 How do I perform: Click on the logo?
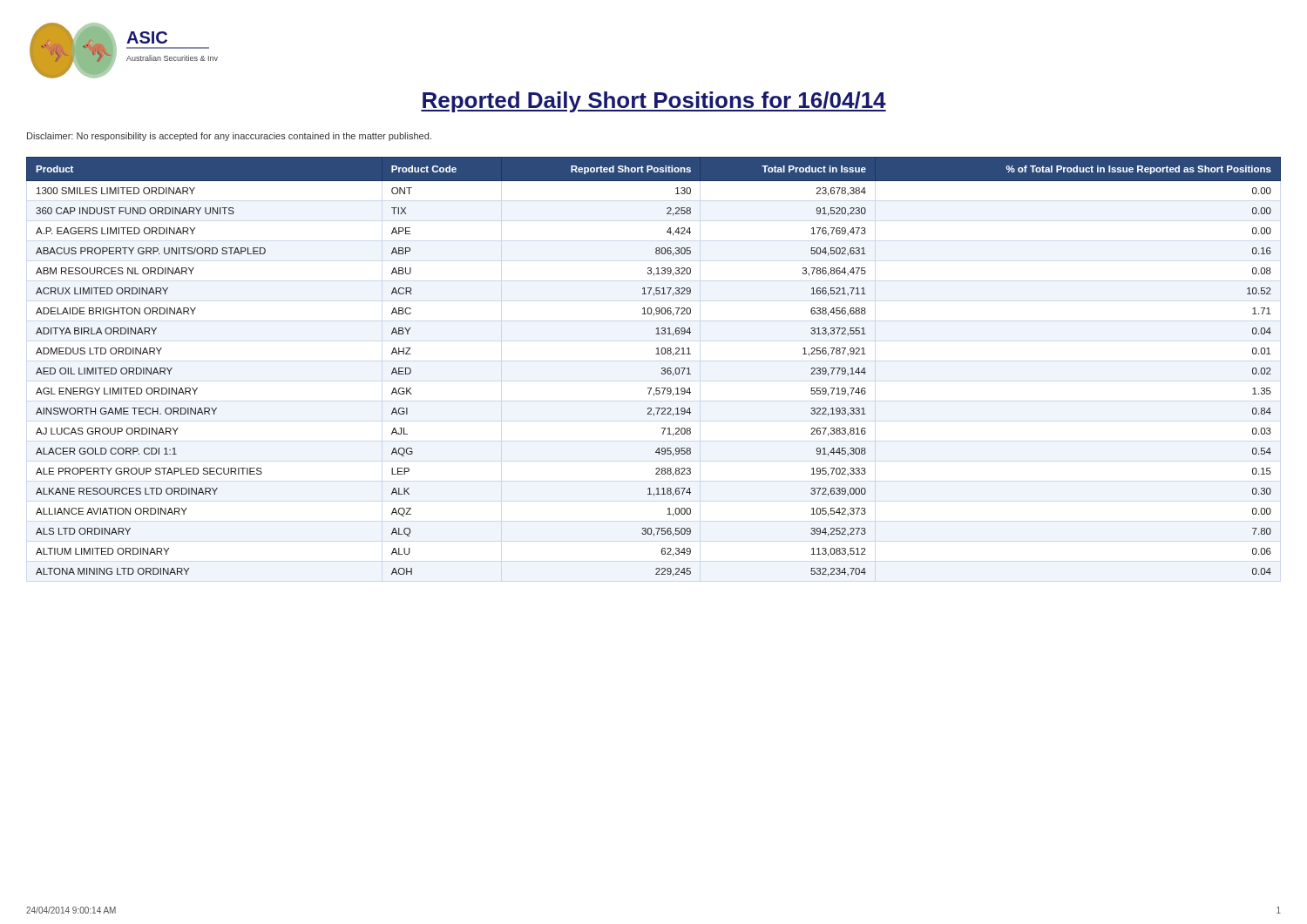122,50
